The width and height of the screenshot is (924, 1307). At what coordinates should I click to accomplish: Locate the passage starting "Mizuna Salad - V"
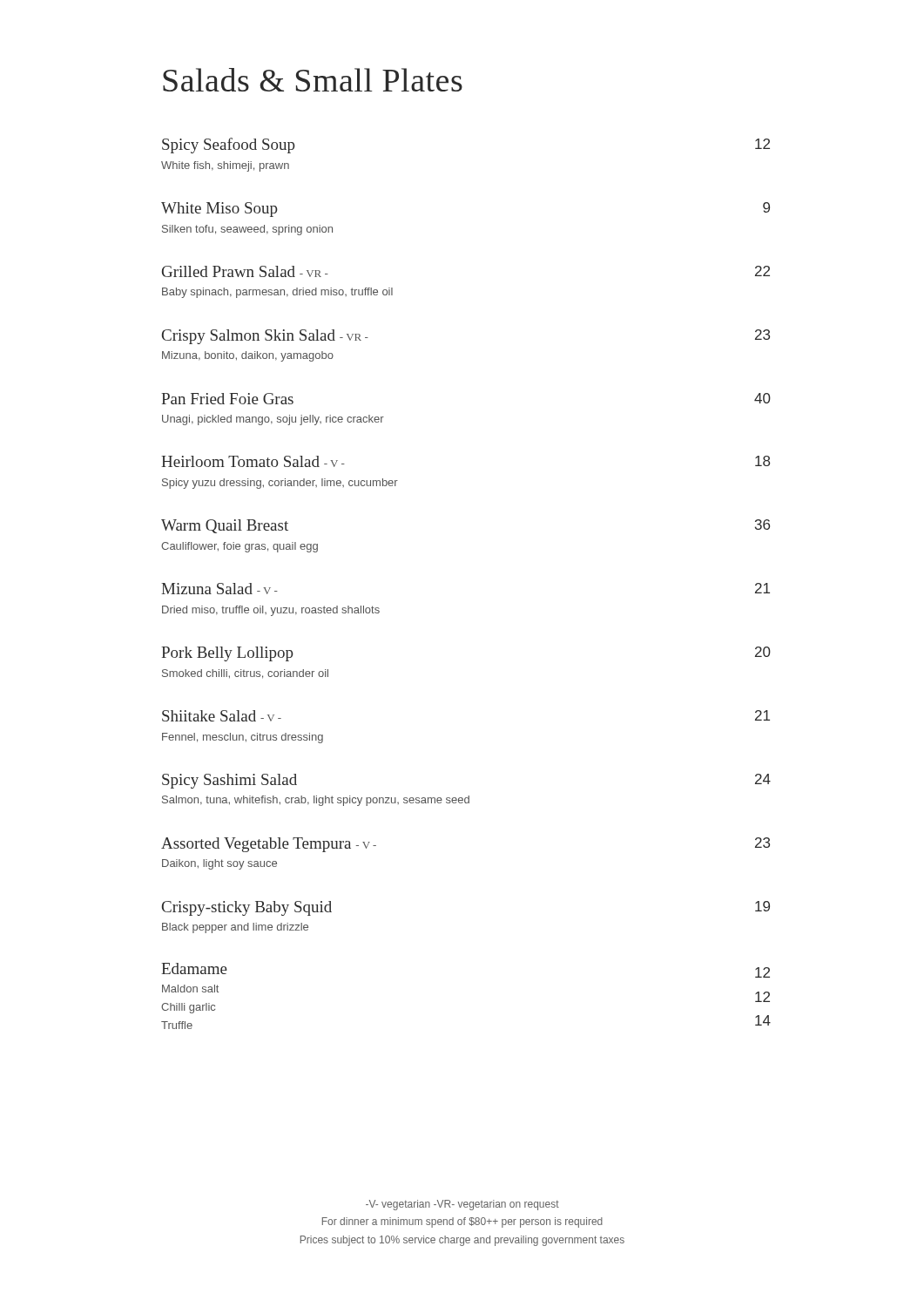pos(220,589)
